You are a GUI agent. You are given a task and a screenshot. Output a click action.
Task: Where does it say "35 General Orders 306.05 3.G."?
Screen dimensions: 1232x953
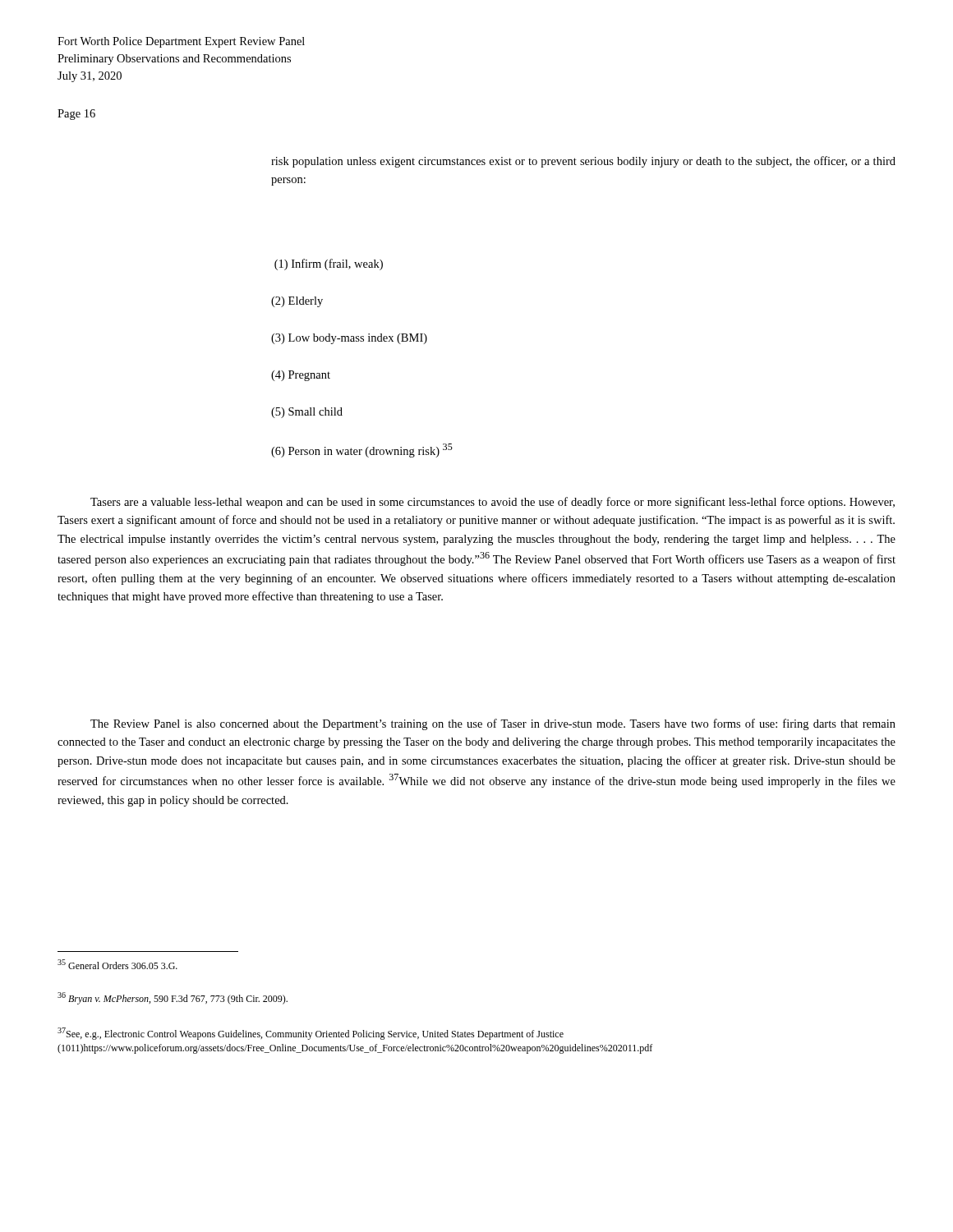point(118,965)
